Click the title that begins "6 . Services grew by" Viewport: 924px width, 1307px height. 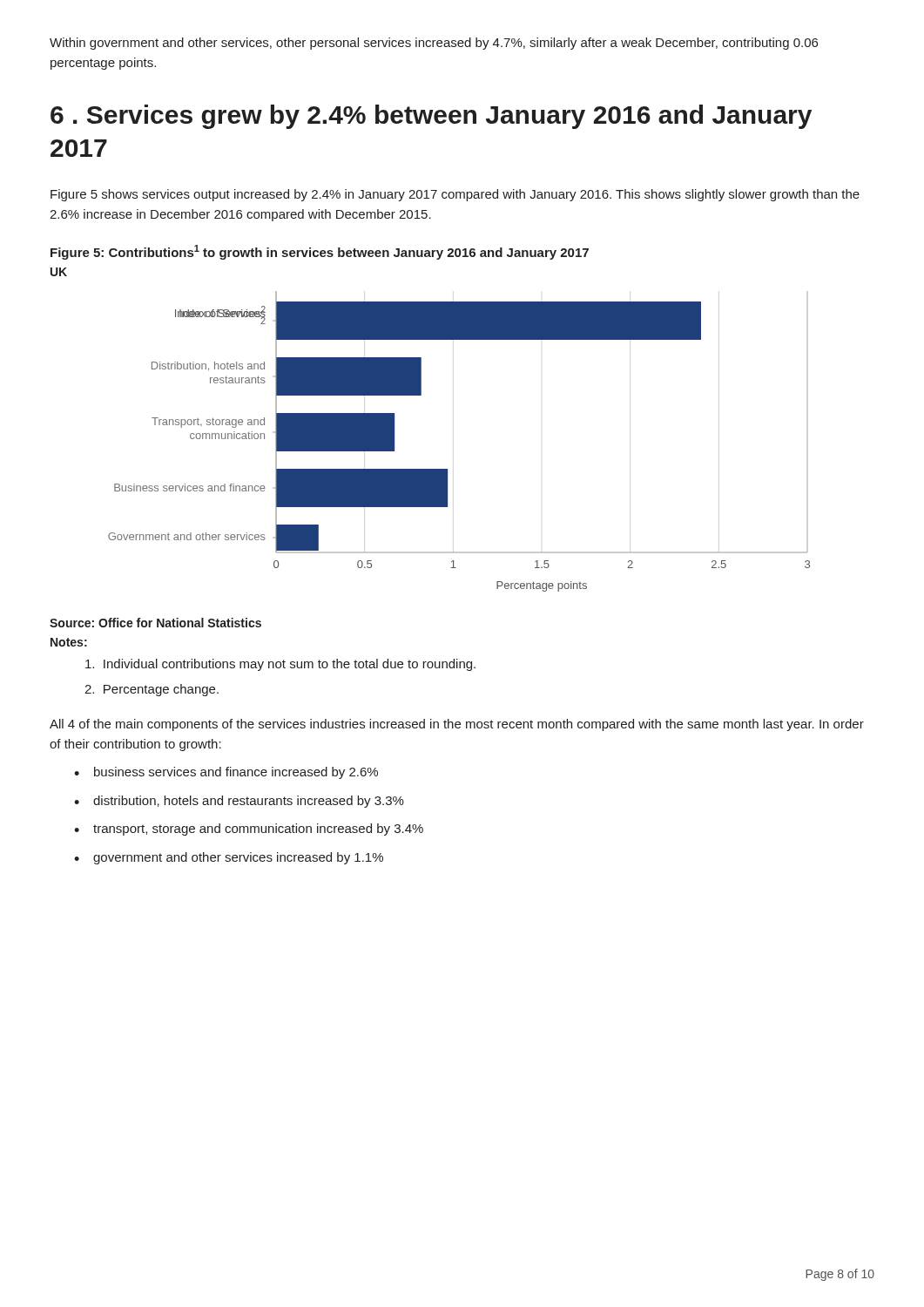(463, 131)
